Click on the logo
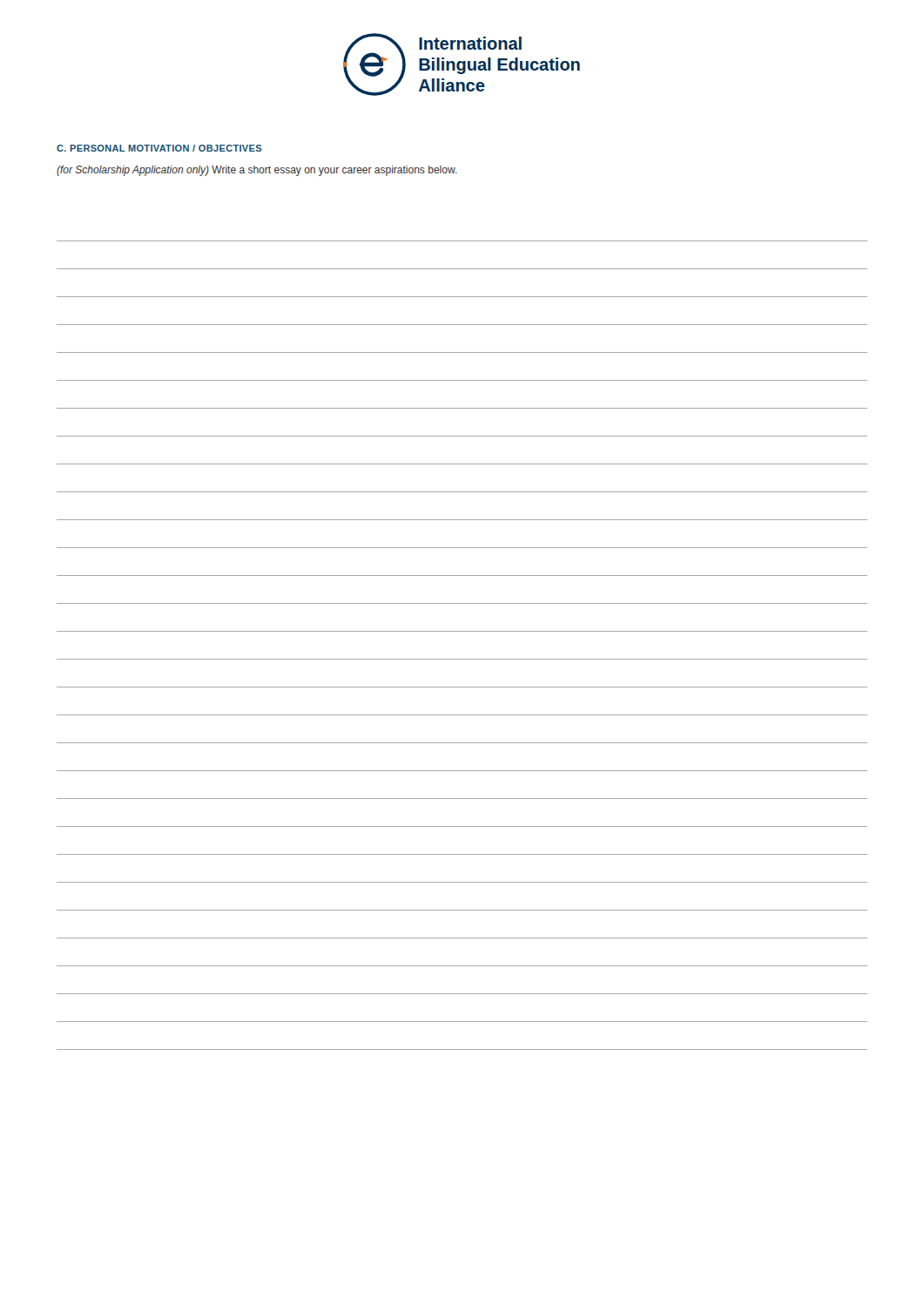The height and width of the screenshot is (1307, 924). click(x=462, y=64)
